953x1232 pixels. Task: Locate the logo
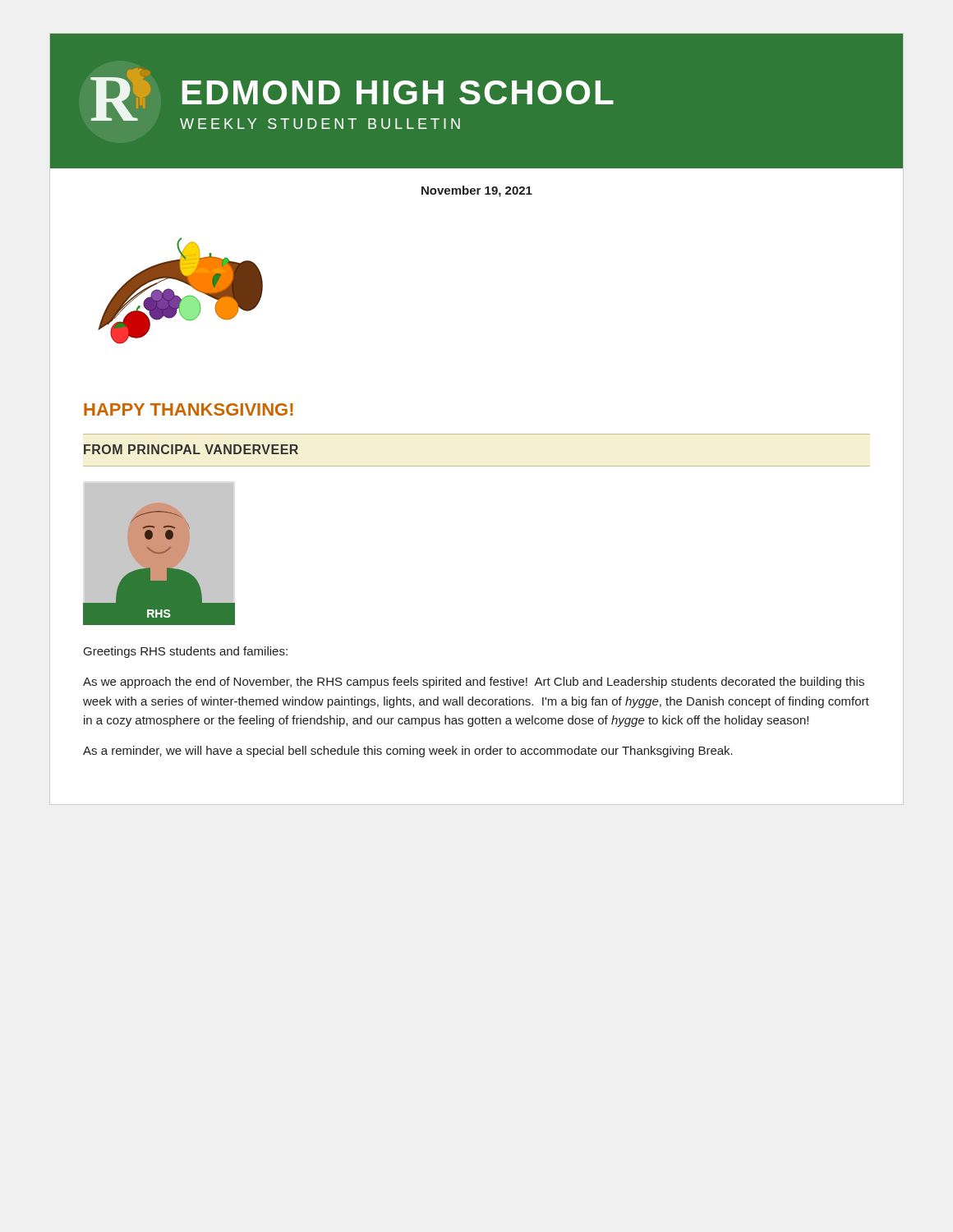(x=476, y=101)
